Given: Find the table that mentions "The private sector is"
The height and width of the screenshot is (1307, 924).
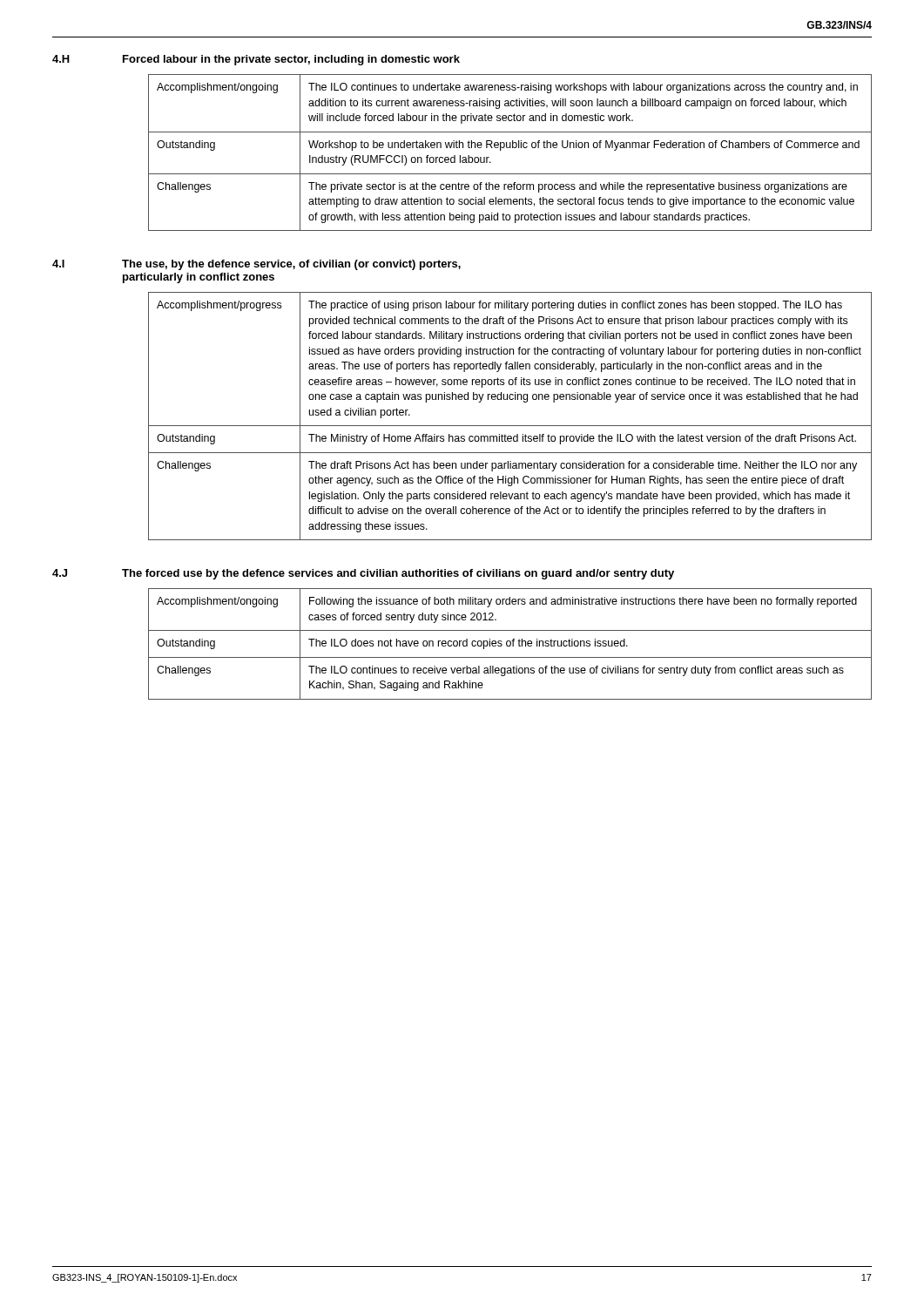Looking at the screenshot, I should tap(510, 153).
